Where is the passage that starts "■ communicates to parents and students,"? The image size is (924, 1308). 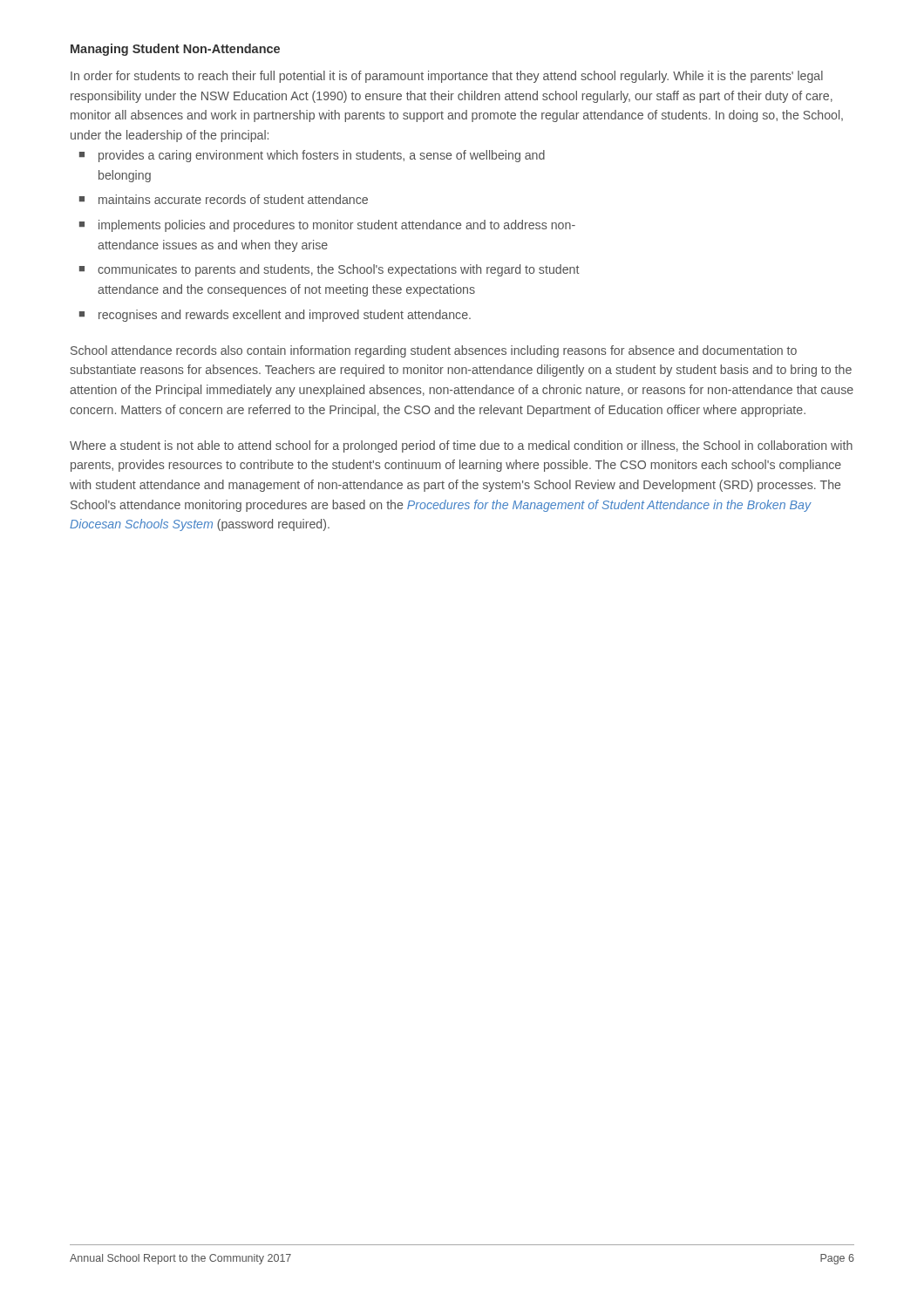coord(329,280)
